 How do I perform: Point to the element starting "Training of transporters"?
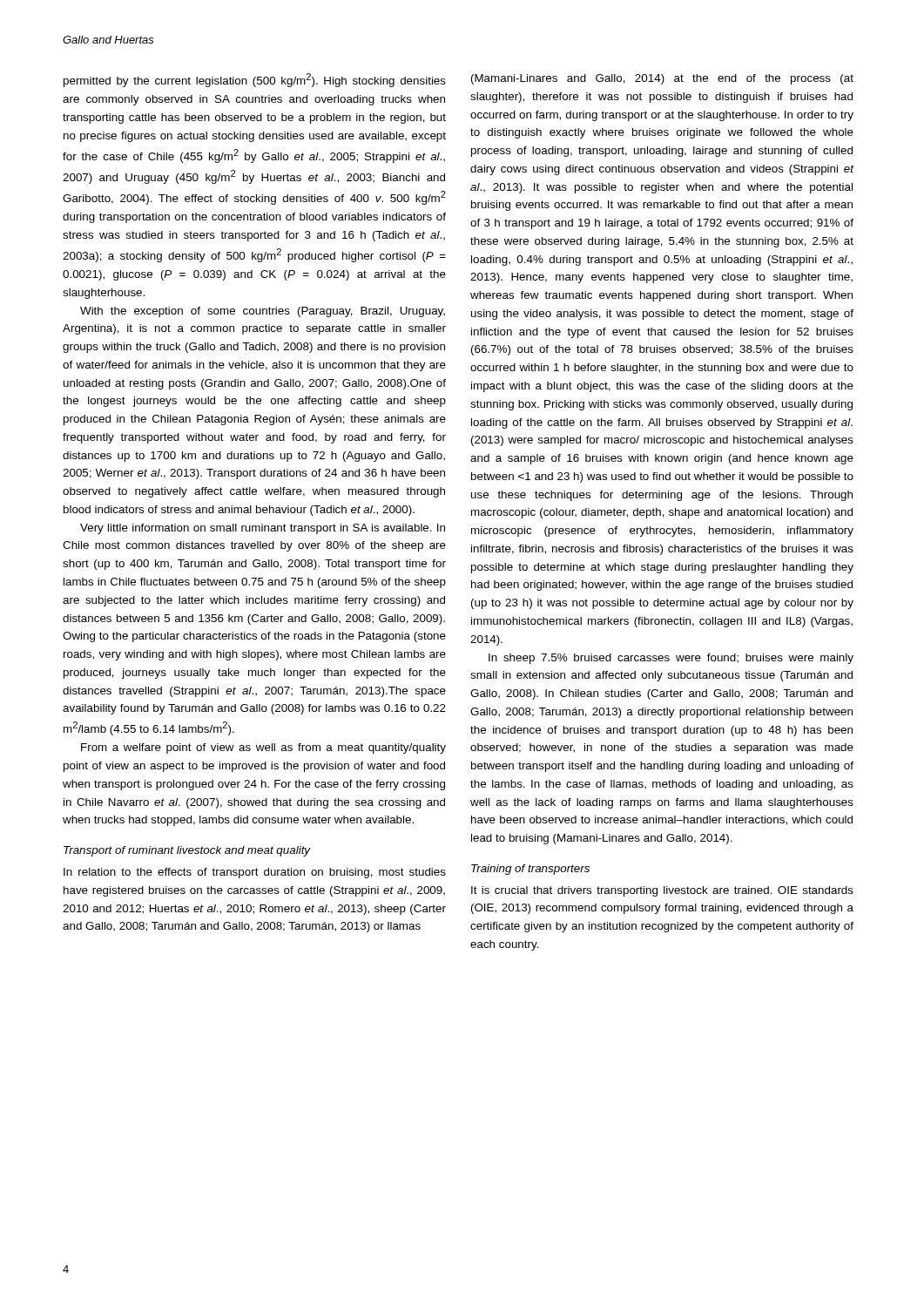[x=530, y=870]
